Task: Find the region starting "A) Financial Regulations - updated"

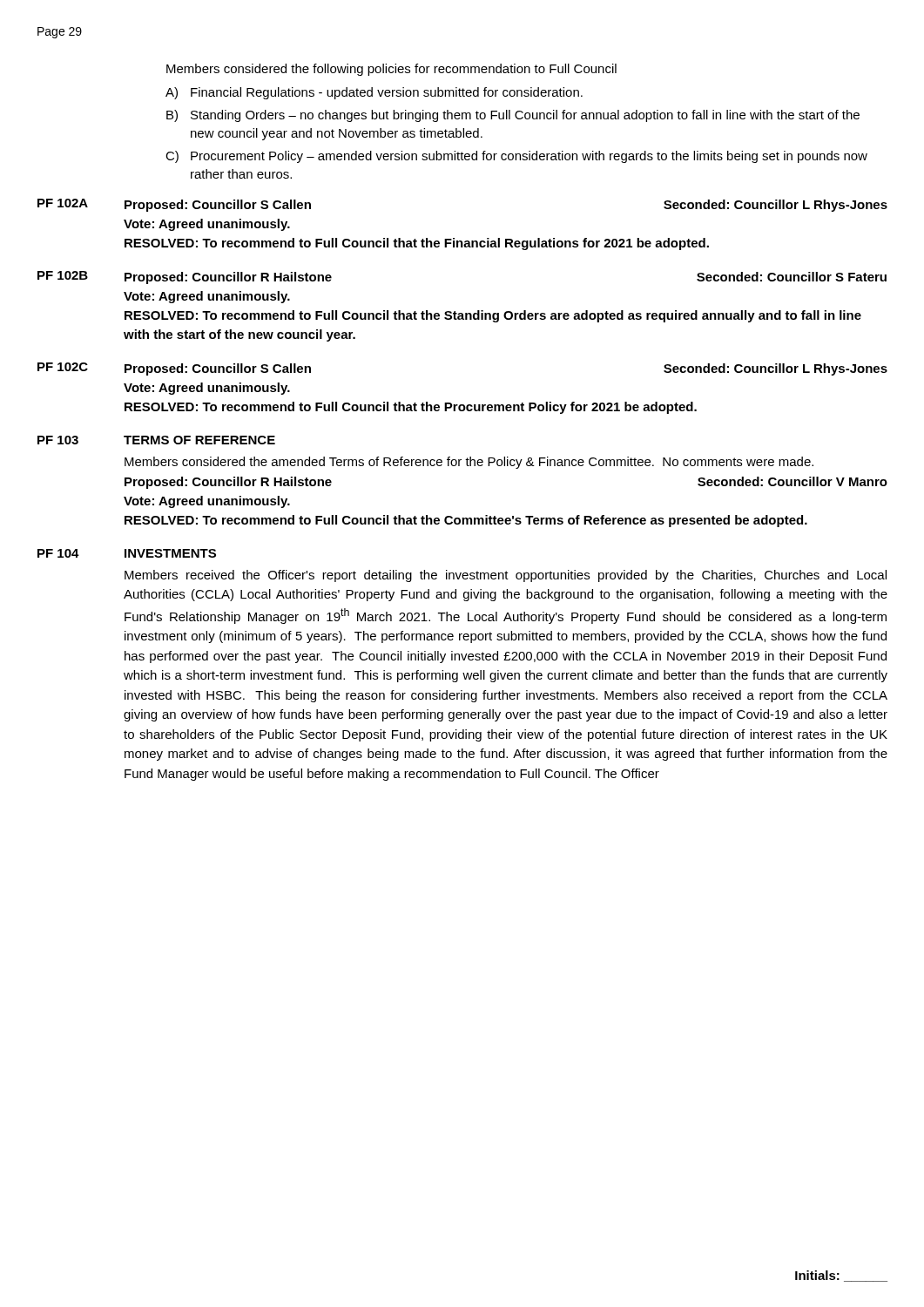Action: click(x=526, y=92)
